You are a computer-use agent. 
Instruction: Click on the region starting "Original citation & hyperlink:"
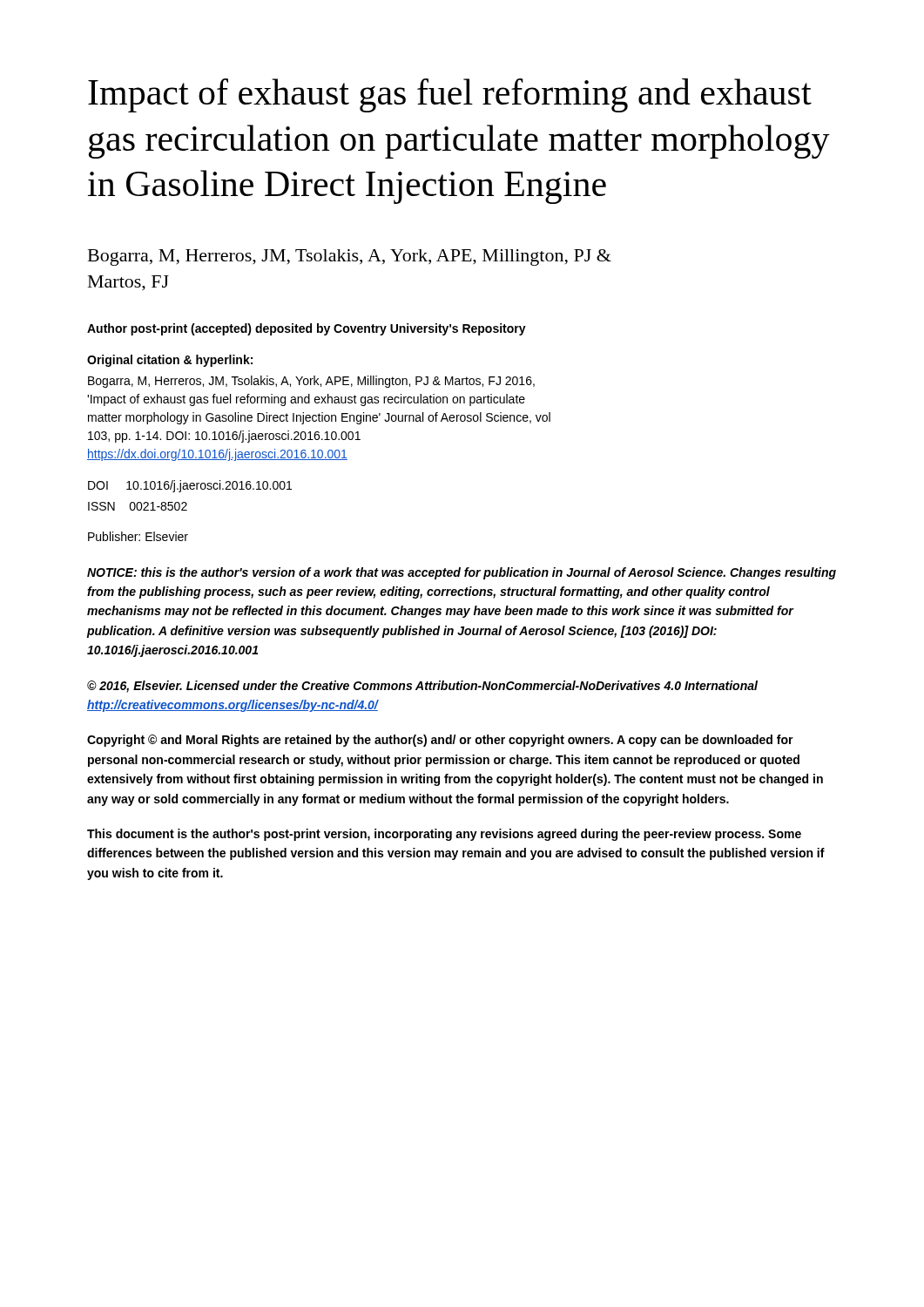tap(170, 360)
